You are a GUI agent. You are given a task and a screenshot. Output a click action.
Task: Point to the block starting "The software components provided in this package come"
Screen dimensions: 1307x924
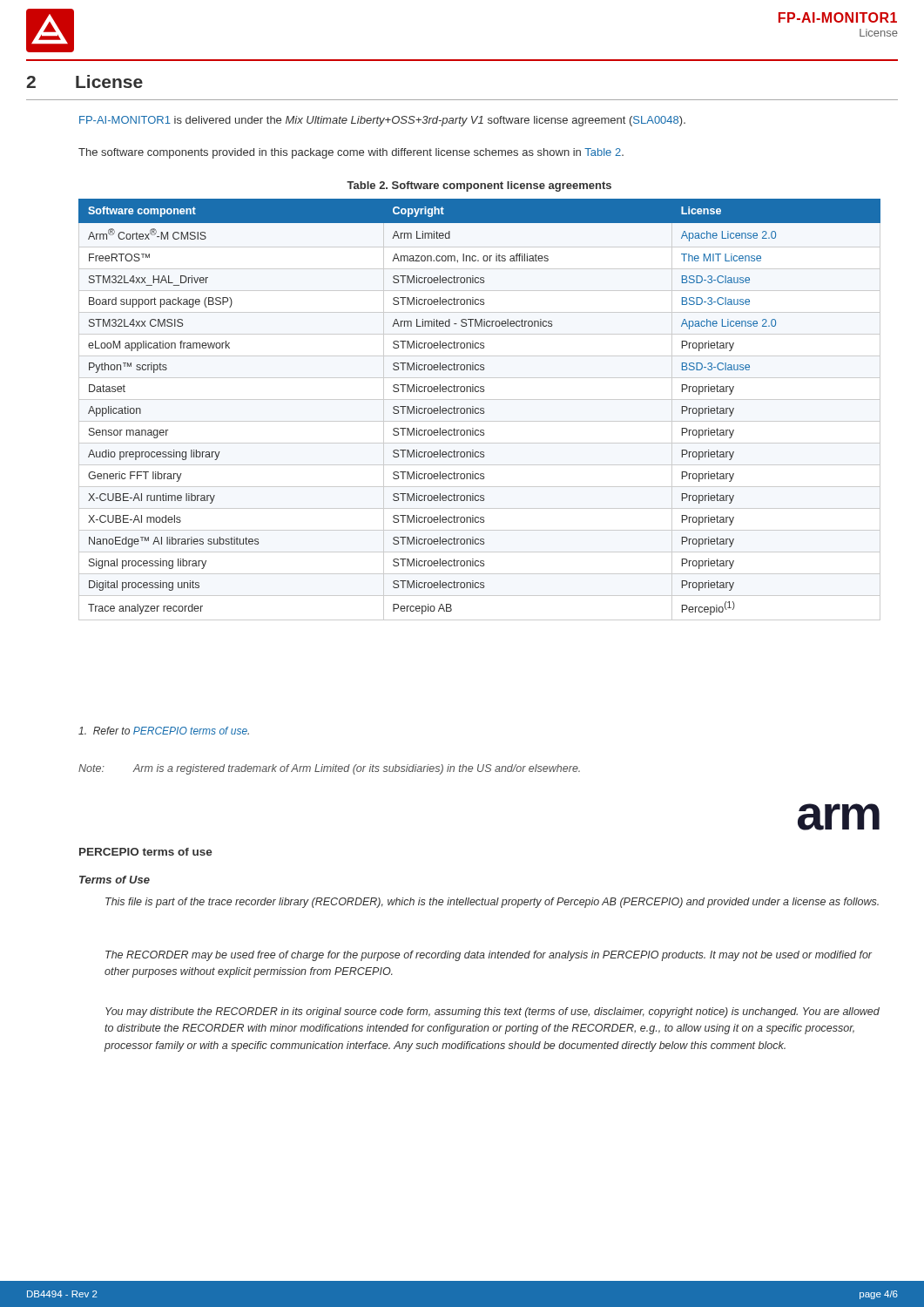coord(351,152)
